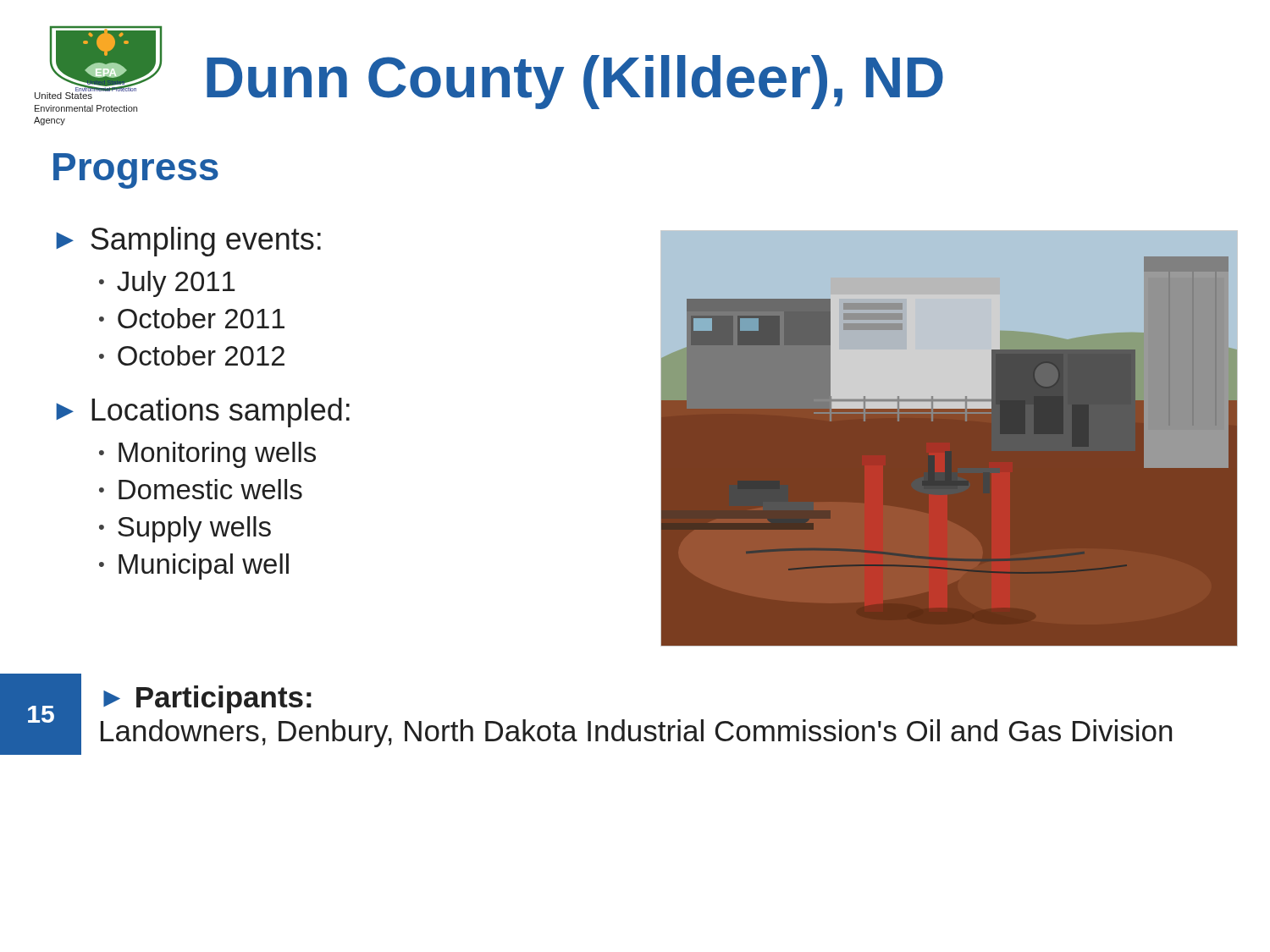
Task: Find the list item with the text "Domestic wells"
Action: click(210, 489)
